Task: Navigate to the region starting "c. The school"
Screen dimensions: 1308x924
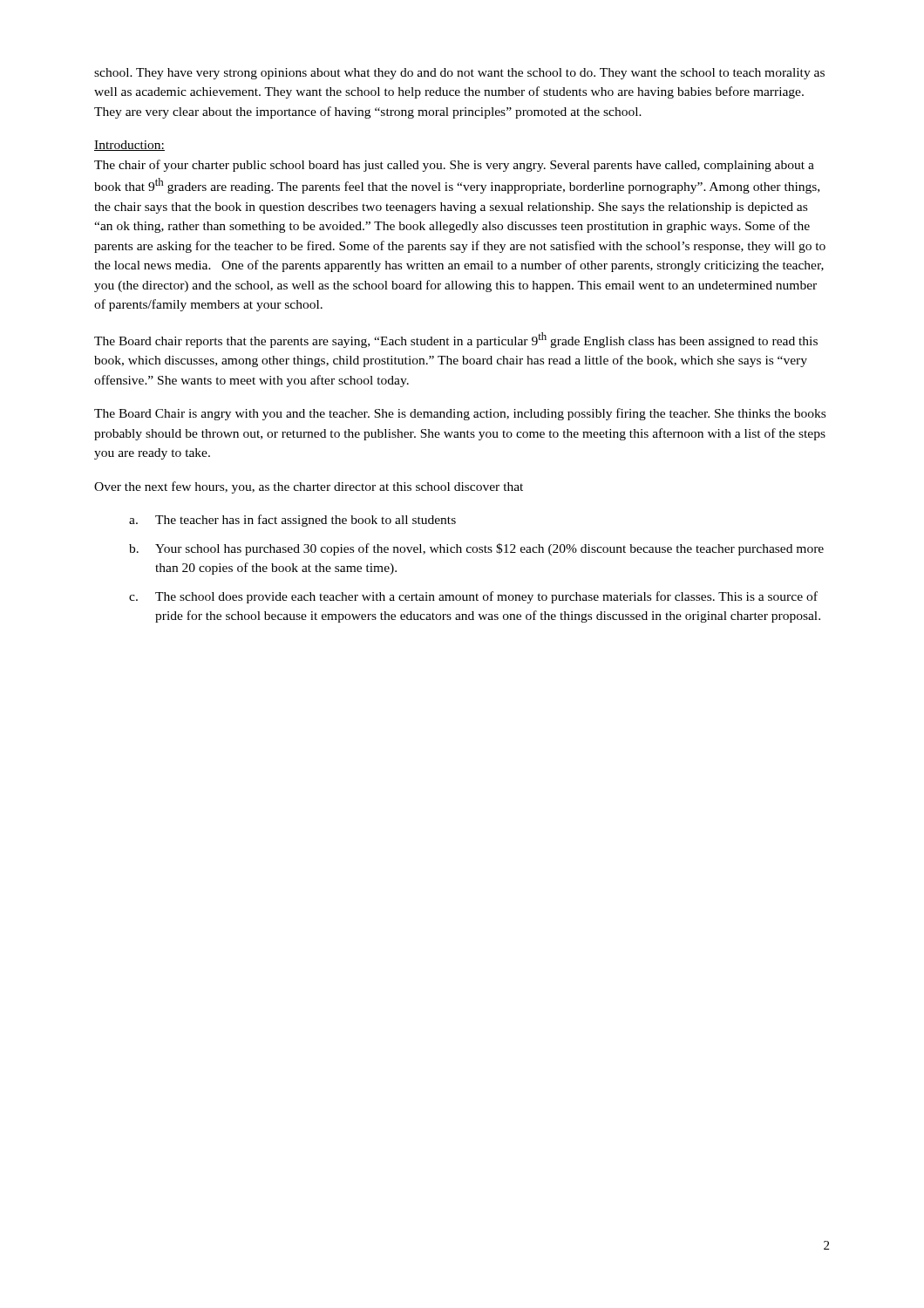Action: [479, 606]
